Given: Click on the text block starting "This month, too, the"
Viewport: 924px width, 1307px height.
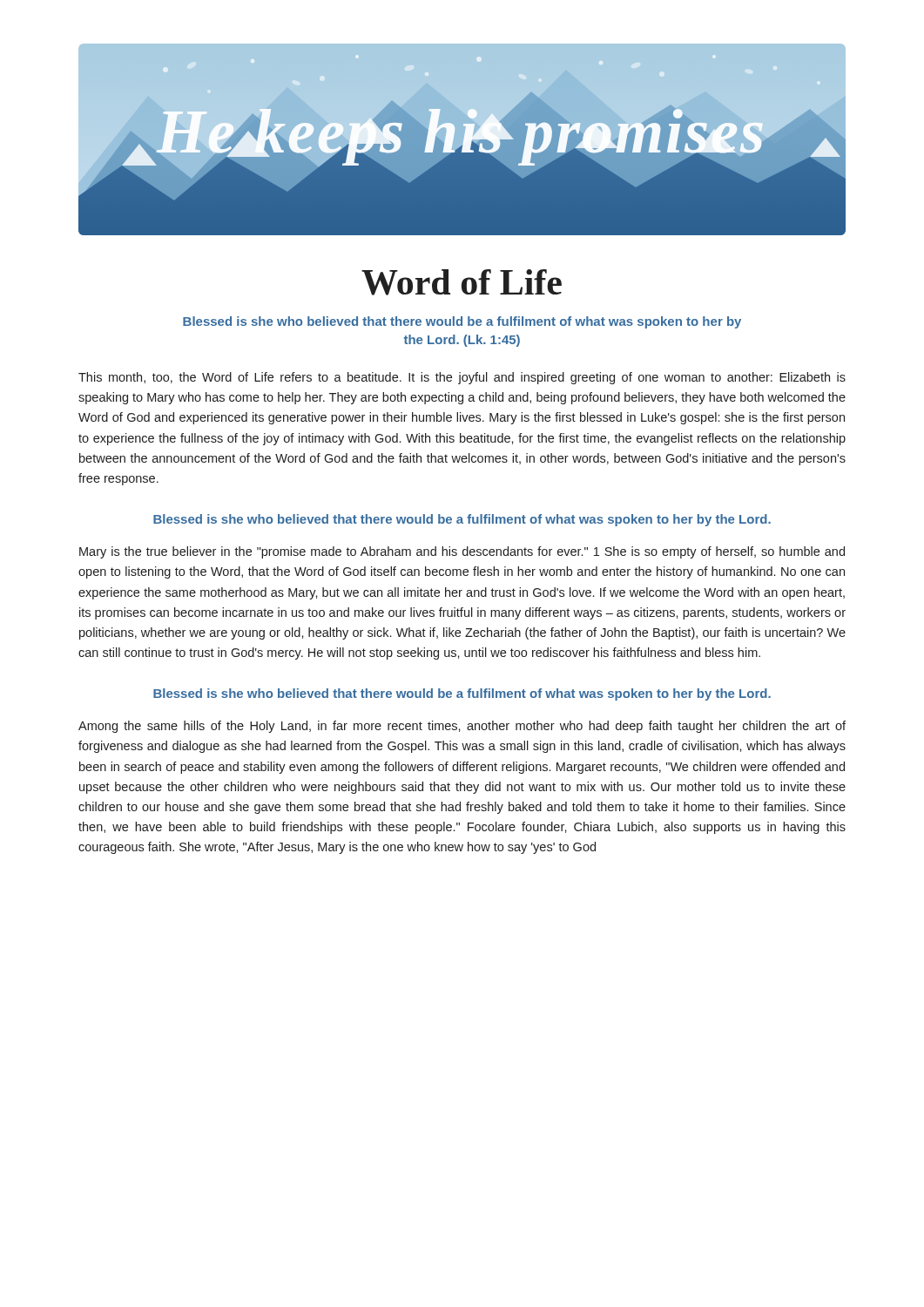Looking at the screenshot, I should pyautogui.click(x=462, y=428).
